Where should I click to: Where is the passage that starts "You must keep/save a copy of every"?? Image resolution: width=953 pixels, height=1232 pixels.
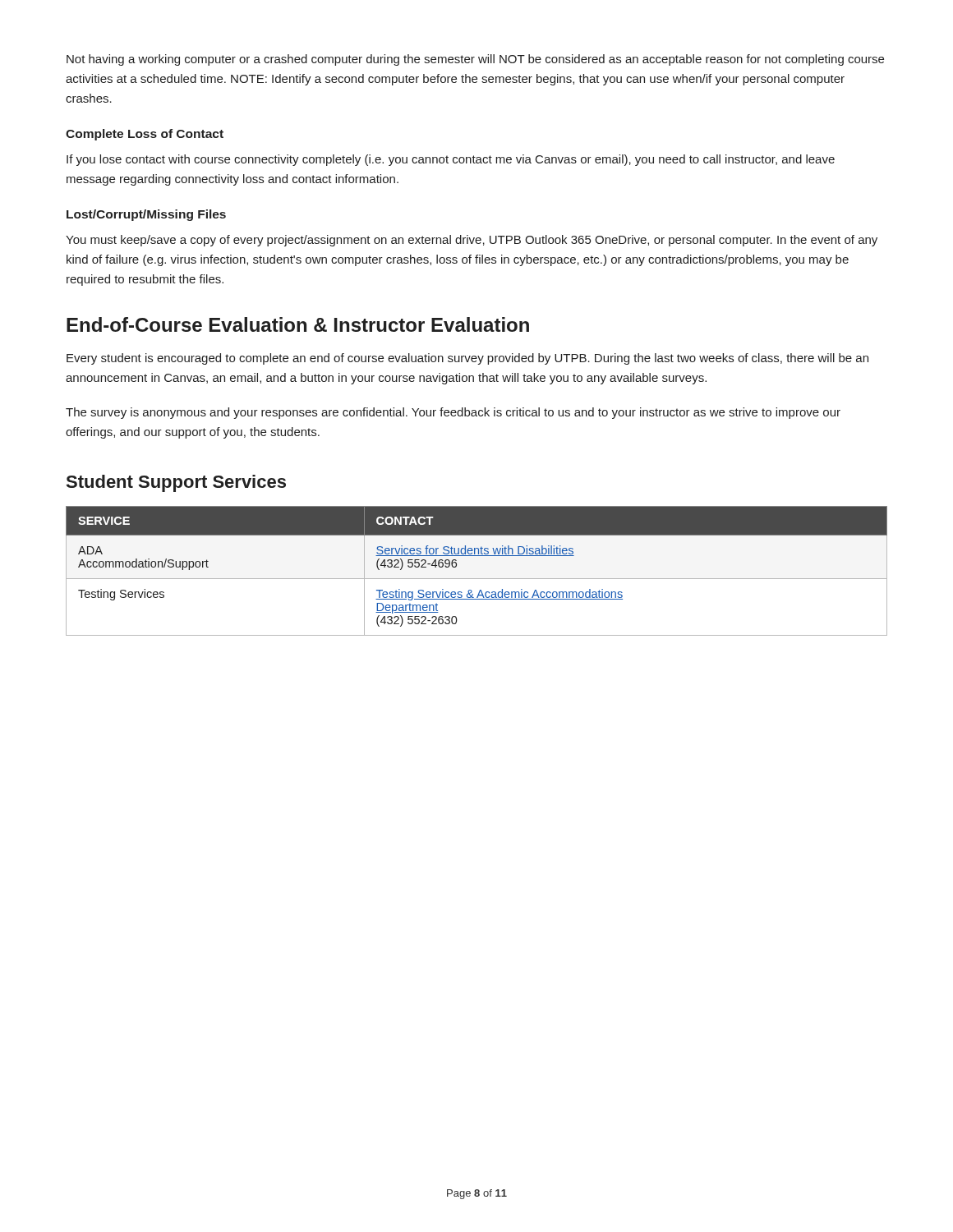tap(472, 259)
